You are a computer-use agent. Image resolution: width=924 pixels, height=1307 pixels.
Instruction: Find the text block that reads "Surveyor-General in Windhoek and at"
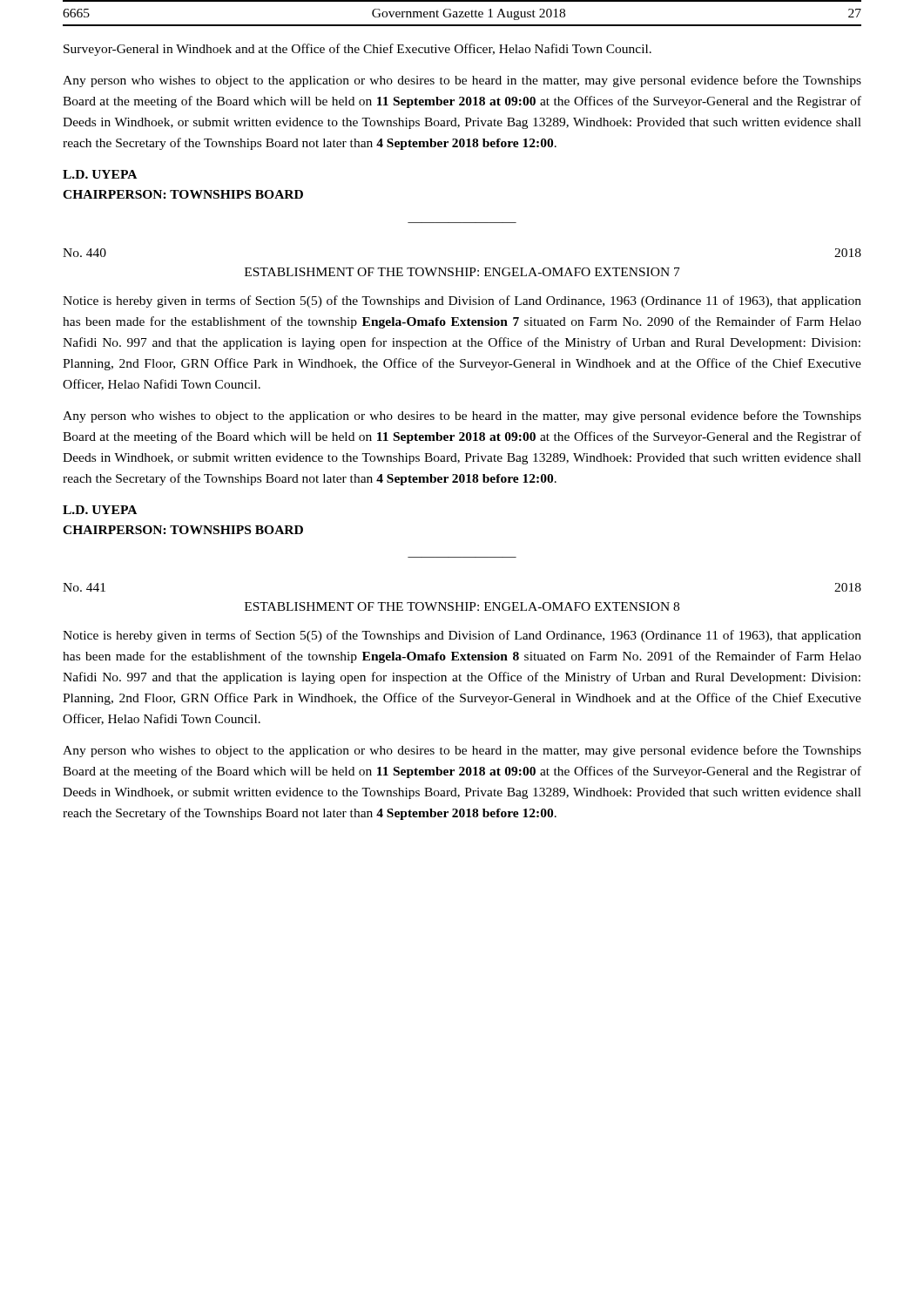point(357,48)
